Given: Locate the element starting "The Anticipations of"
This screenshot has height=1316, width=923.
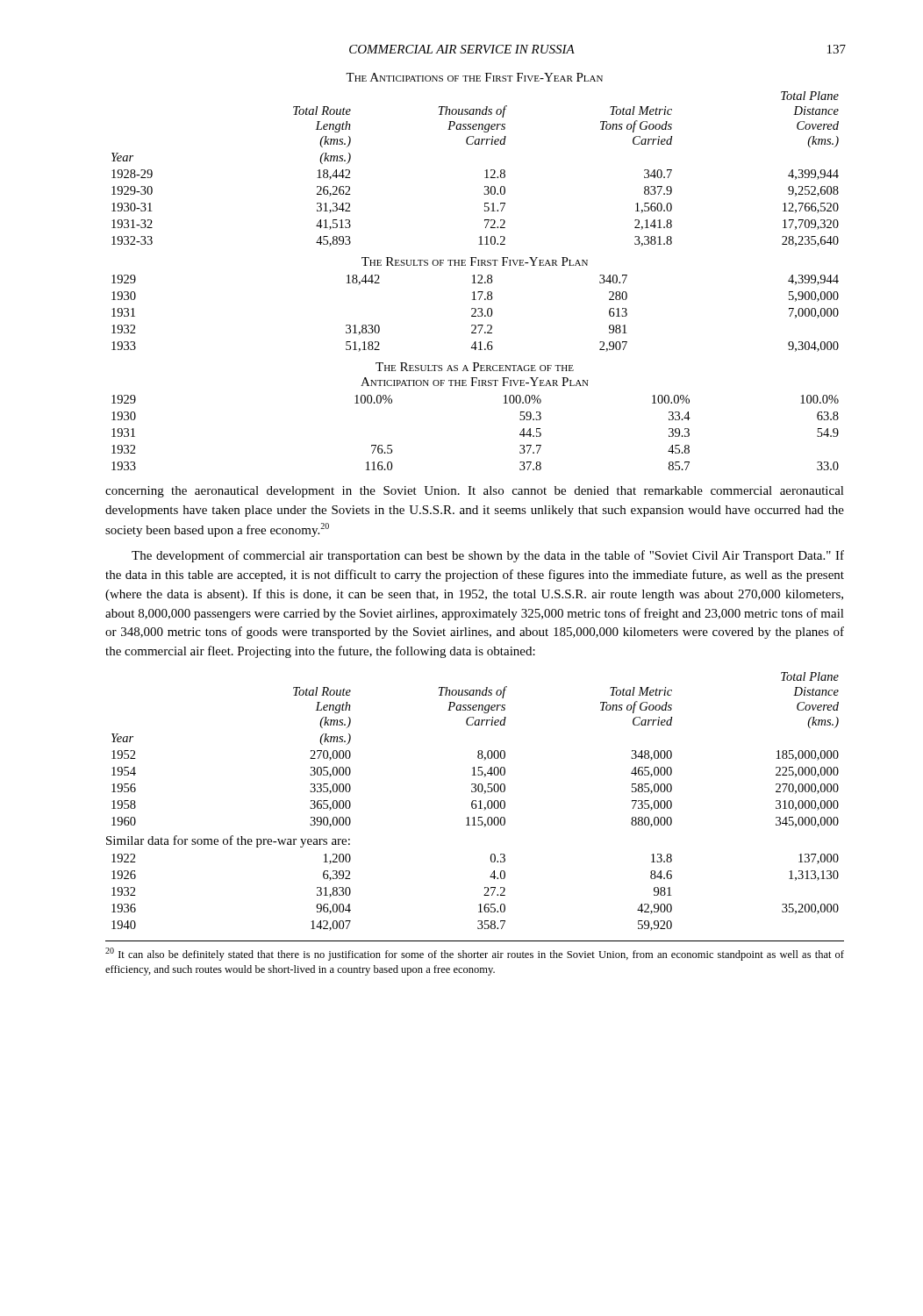Looking at the screenshot, I should (475, 77).
